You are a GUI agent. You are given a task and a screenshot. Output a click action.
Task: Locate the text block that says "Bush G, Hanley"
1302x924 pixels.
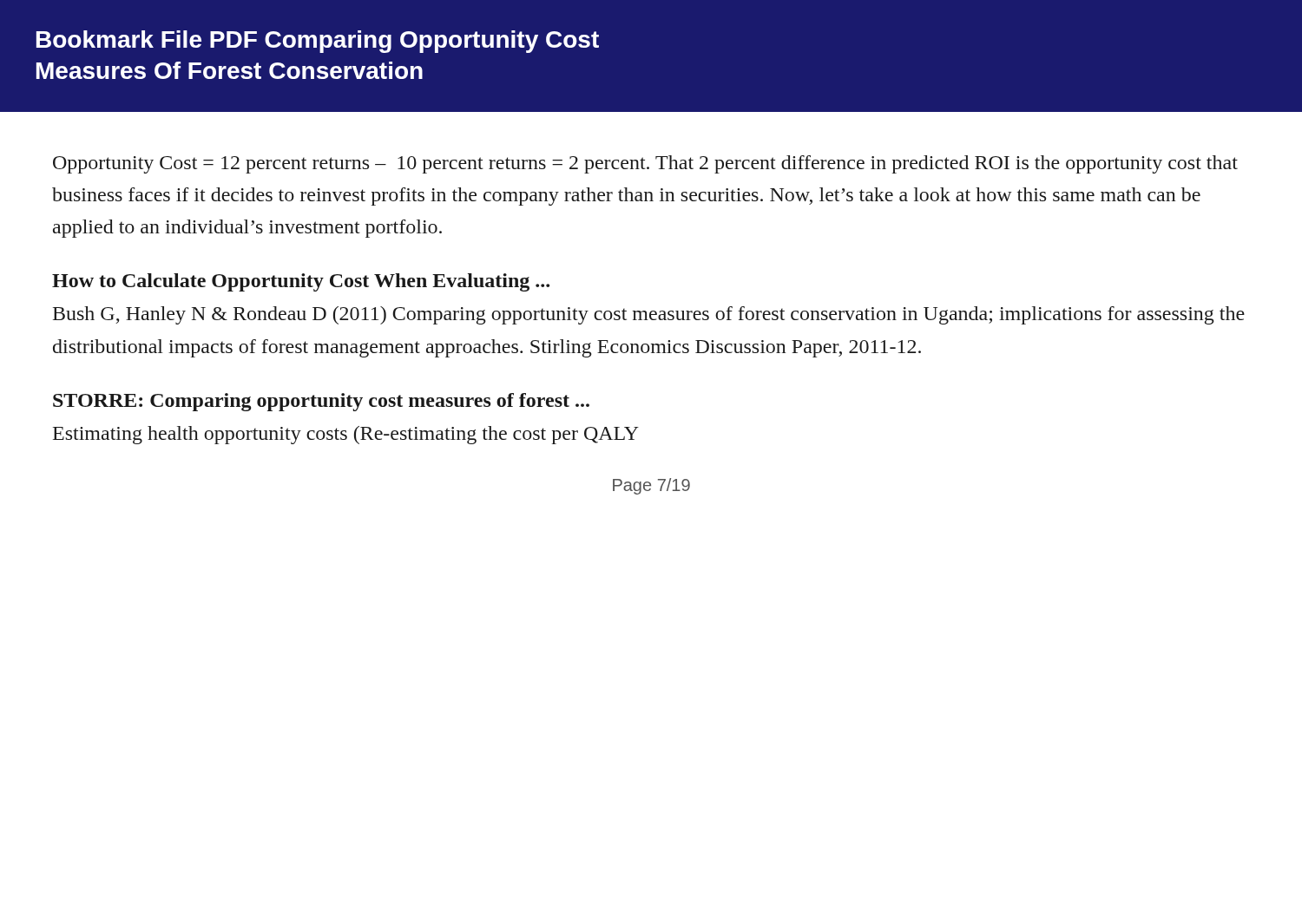(648, 330)
